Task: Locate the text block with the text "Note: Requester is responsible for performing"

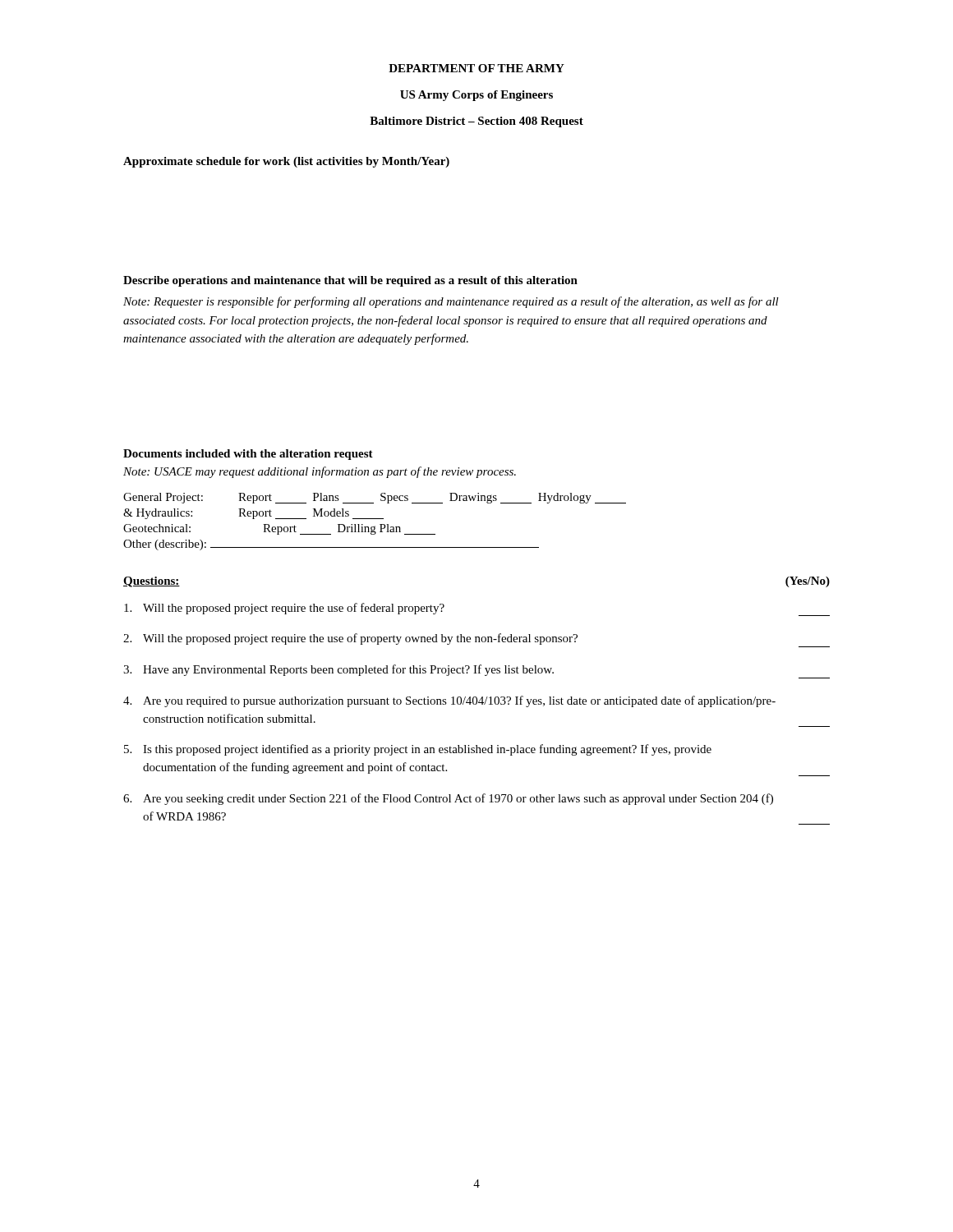Action: coord(451,320)
